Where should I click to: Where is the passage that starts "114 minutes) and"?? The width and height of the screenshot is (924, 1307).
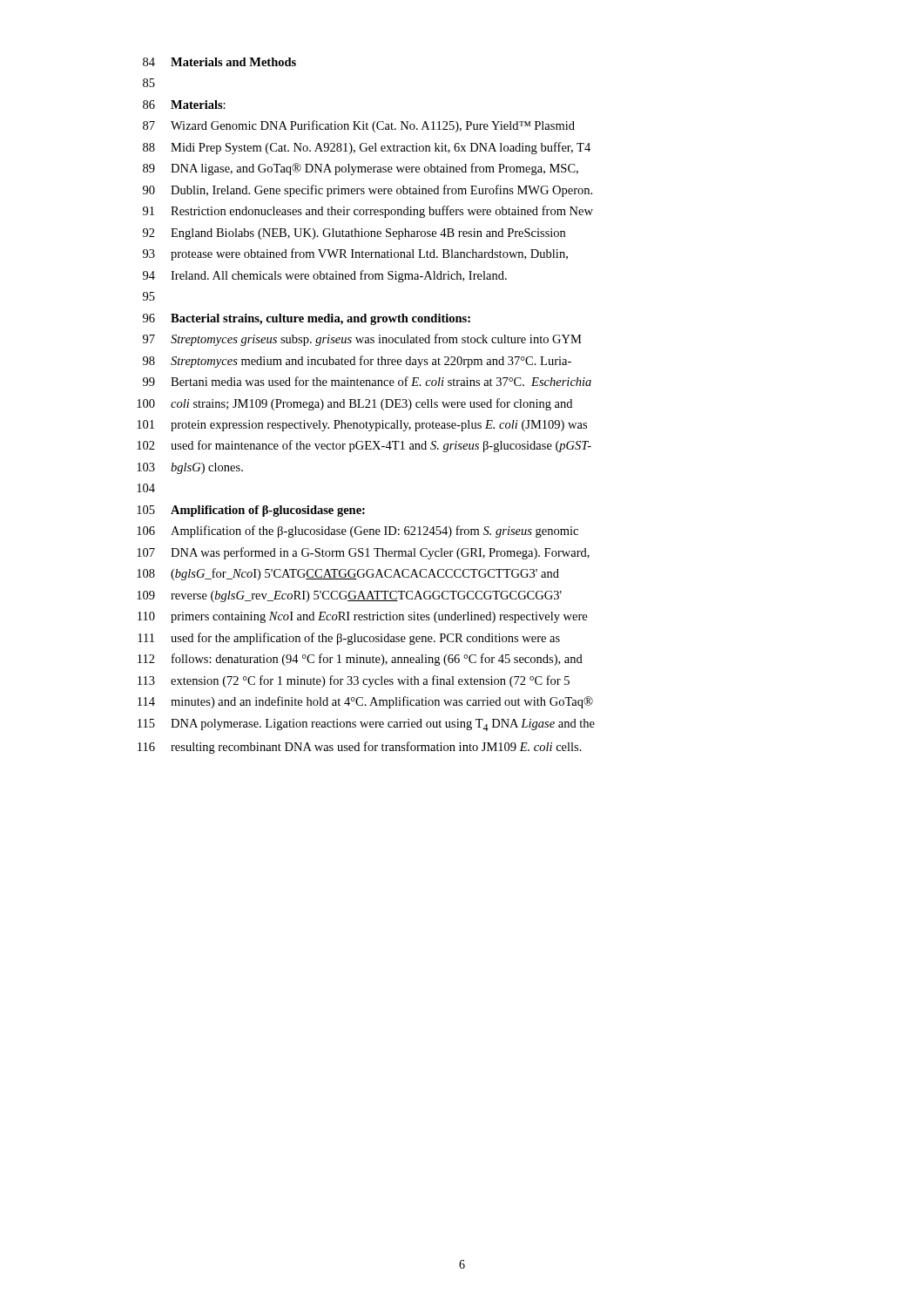pyautogui.click(x=475, y=702)
